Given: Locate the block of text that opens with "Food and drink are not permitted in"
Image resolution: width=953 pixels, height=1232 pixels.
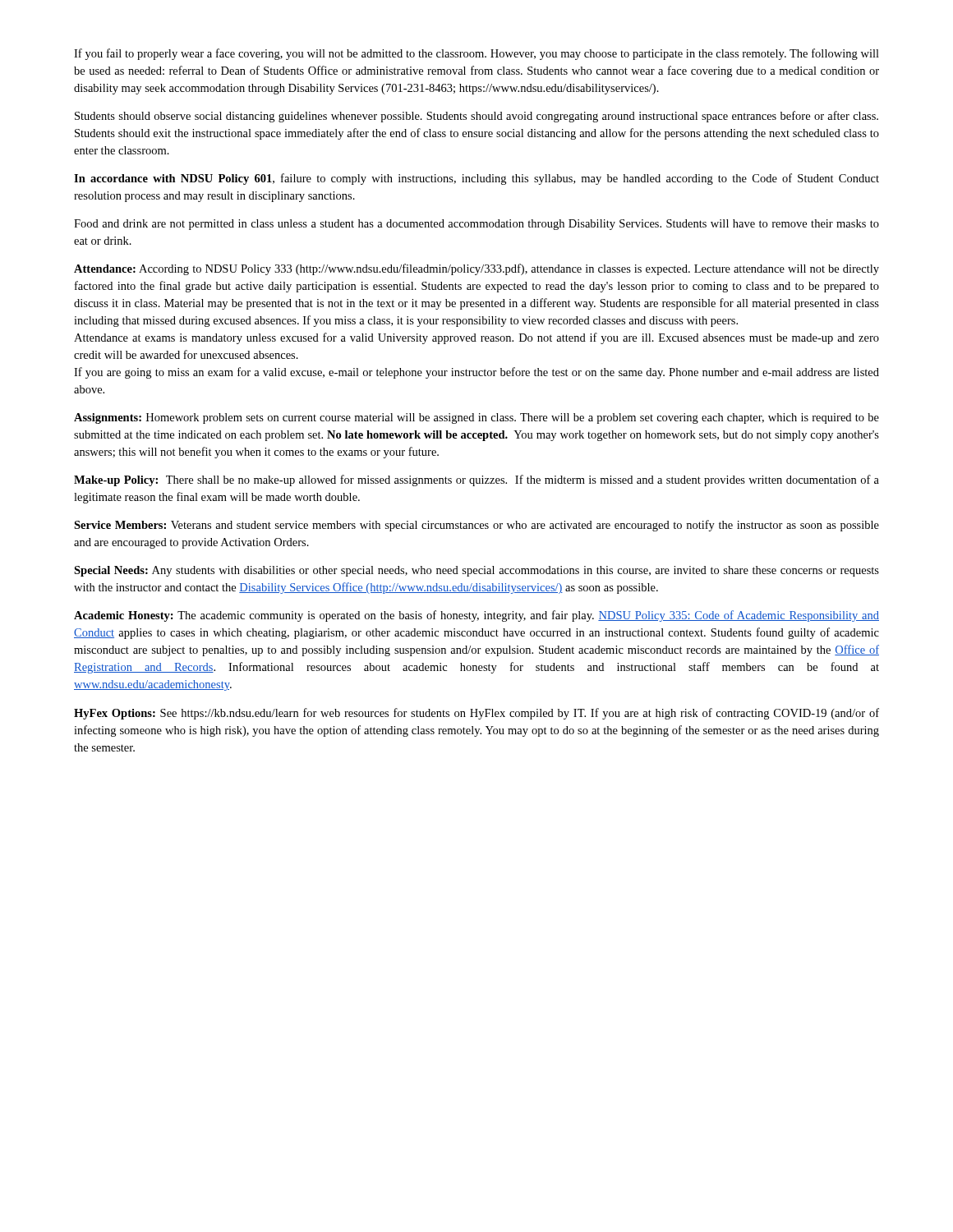Looking at the screenshot, I should pos(476,232).
